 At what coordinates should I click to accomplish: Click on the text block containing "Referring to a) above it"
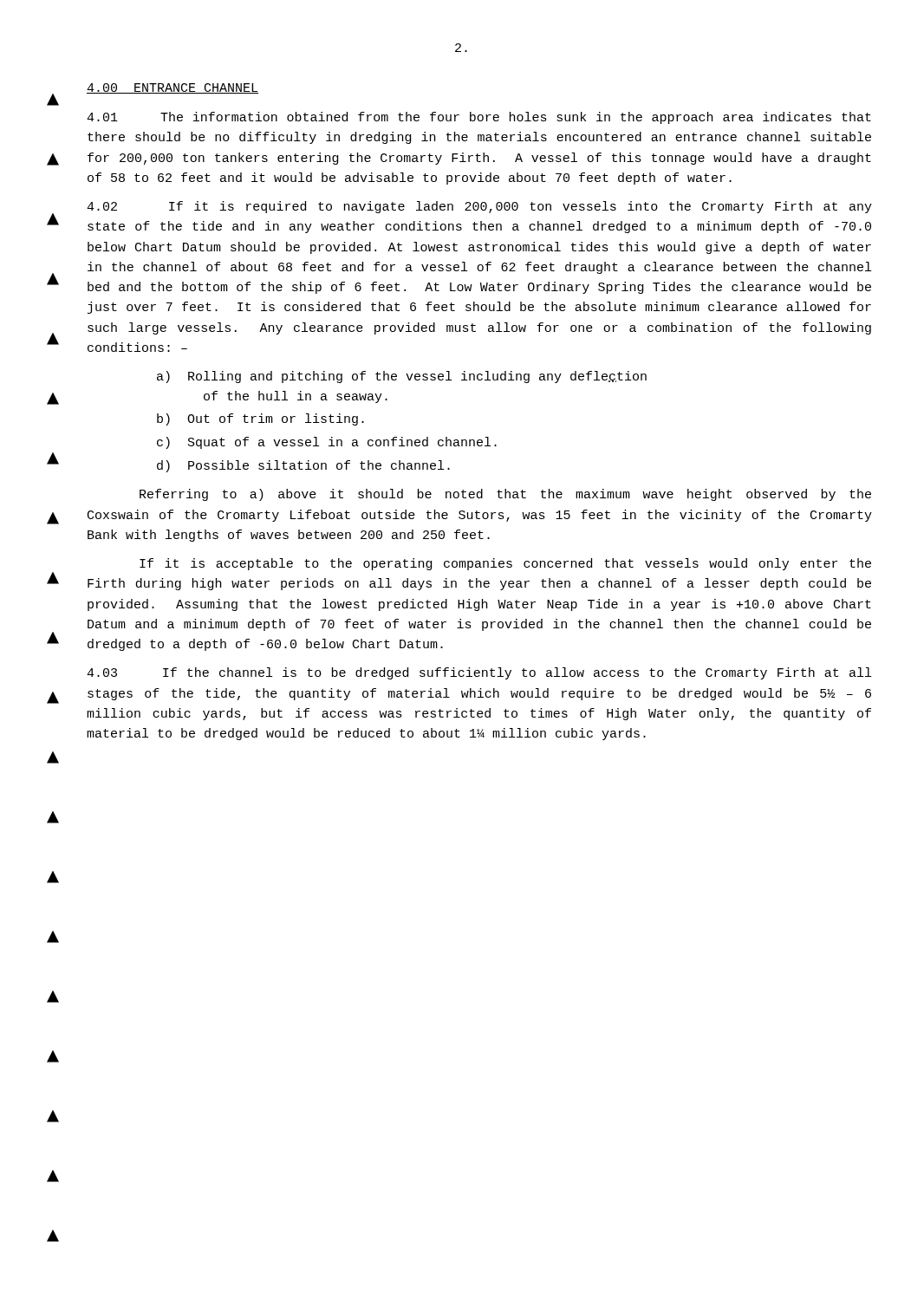click(x=479, y=516)
